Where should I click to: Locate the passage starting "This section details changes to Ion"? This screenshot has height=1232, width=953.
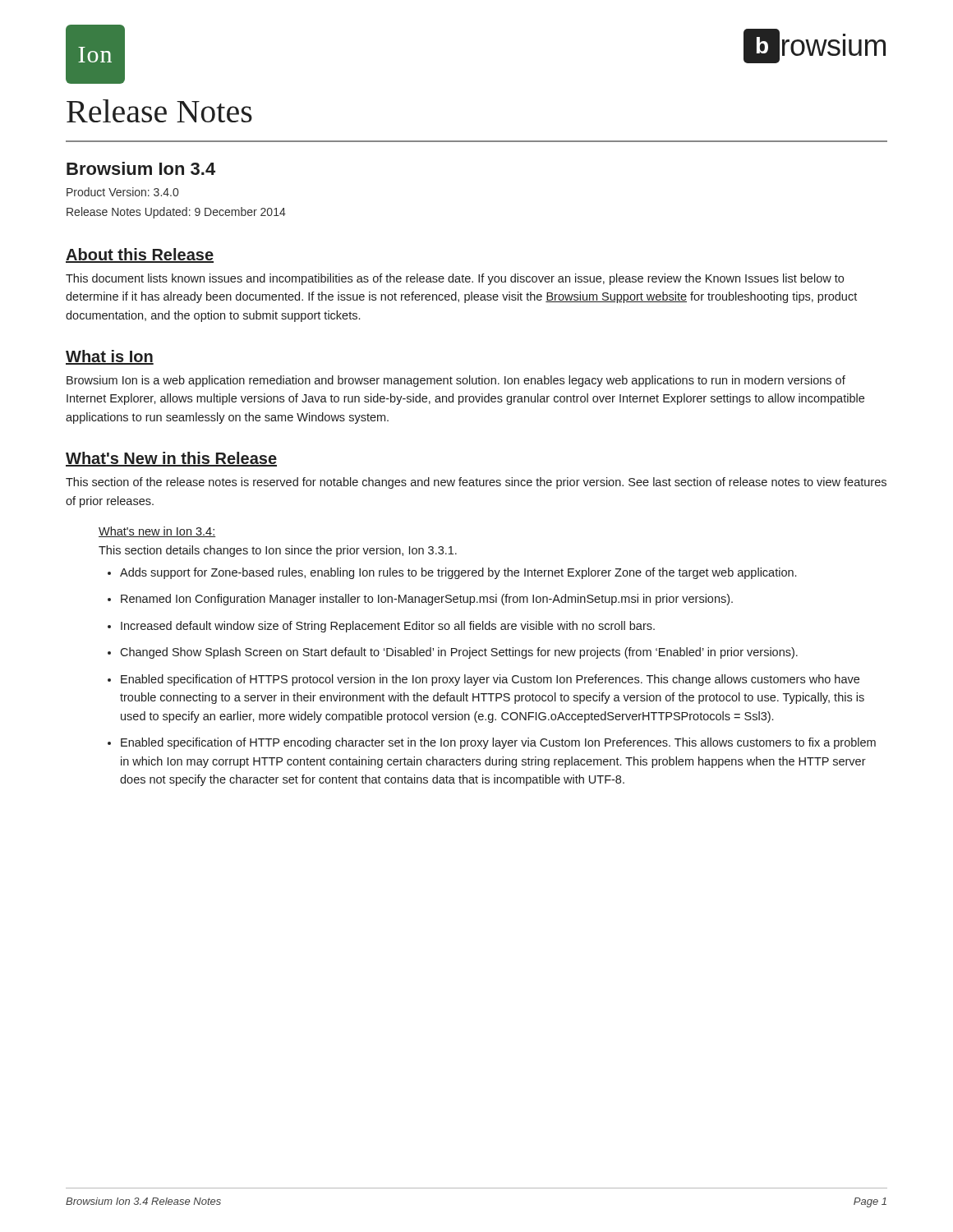click(278, 551)
